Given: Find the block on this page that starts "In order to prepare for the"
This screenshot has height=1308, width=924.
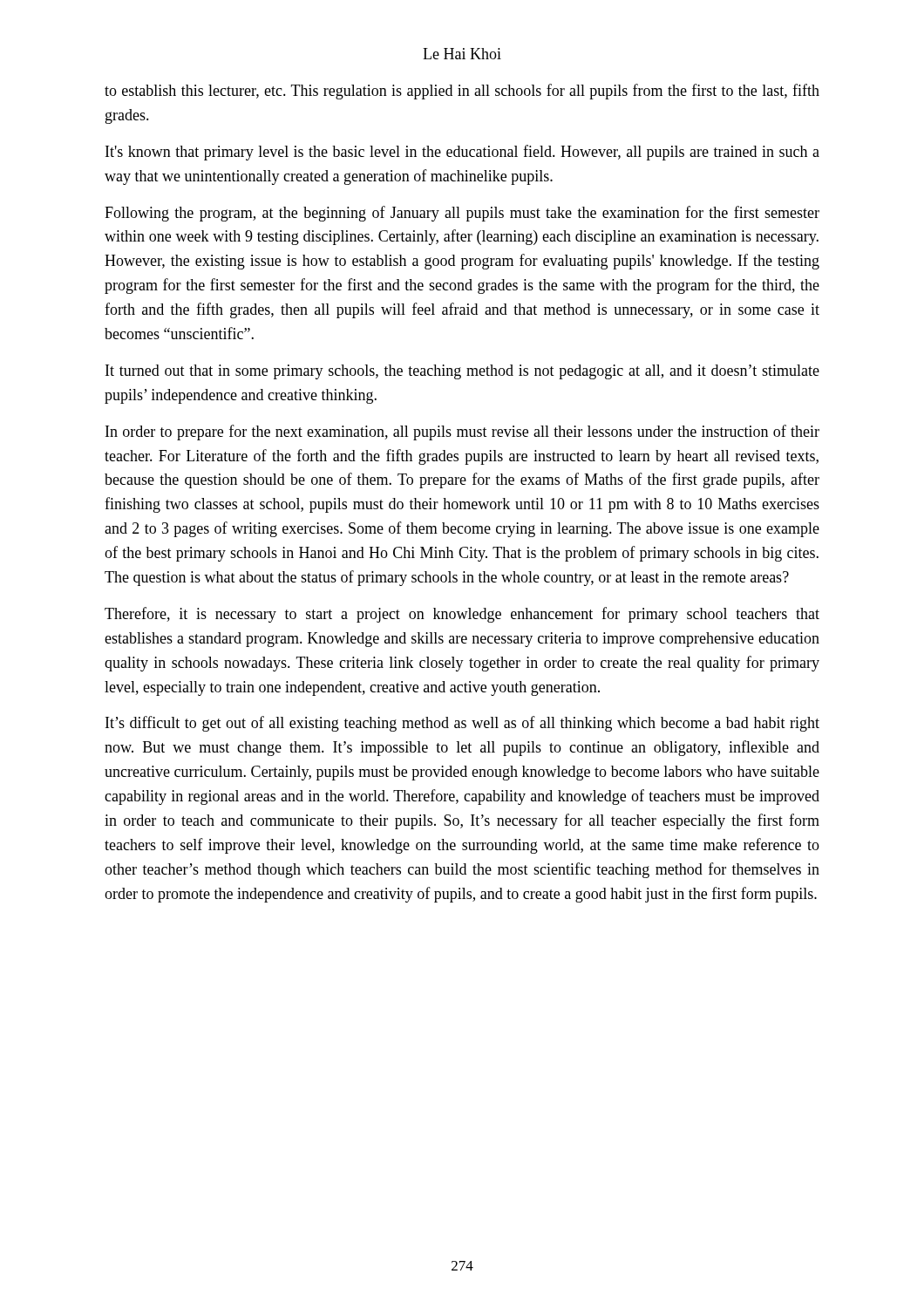Looking at the screenshot, I should pyautogui.click(x=462, y=505).
